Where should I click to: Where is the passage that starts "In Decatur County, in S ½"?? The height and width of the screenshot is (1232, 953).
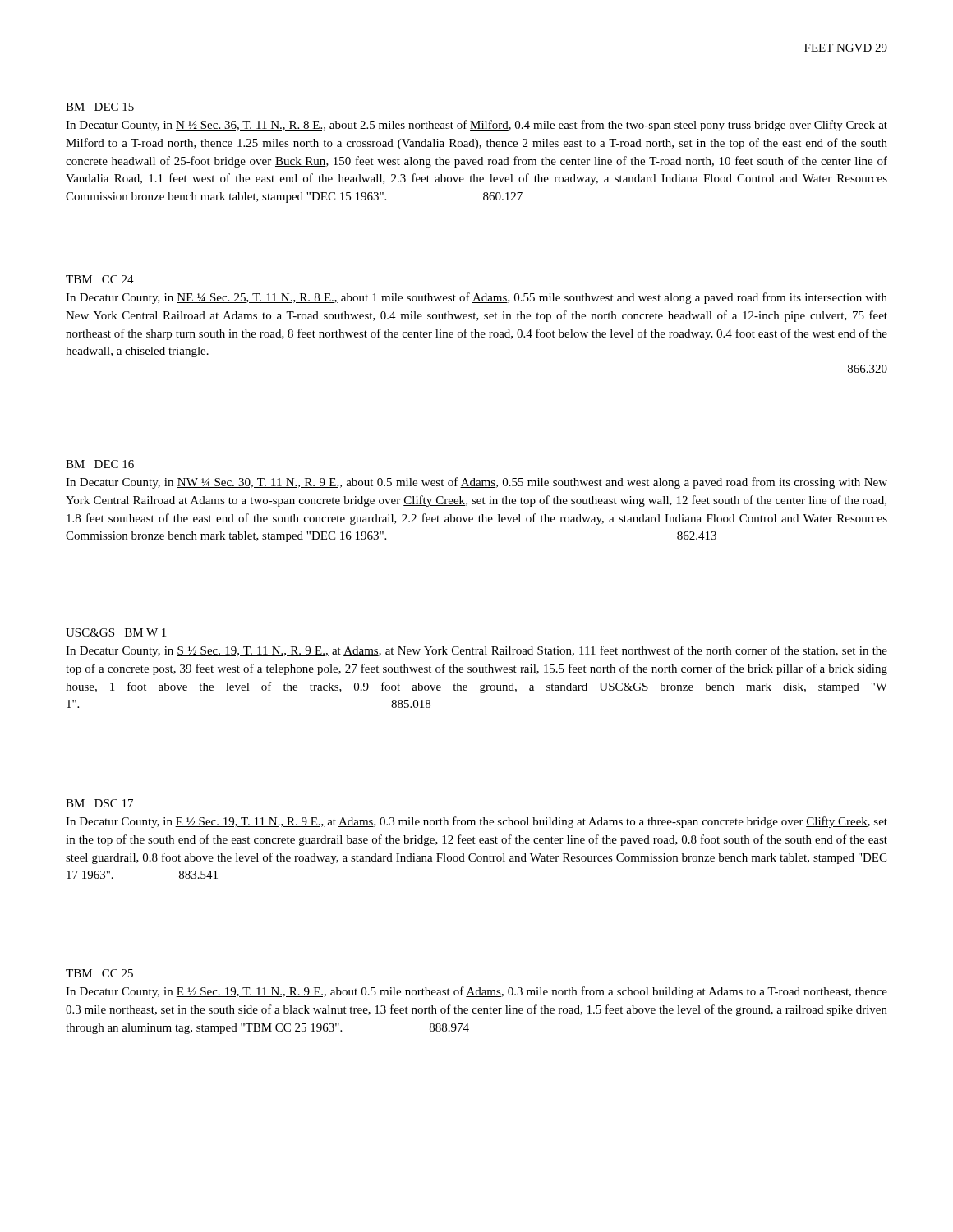476,677
